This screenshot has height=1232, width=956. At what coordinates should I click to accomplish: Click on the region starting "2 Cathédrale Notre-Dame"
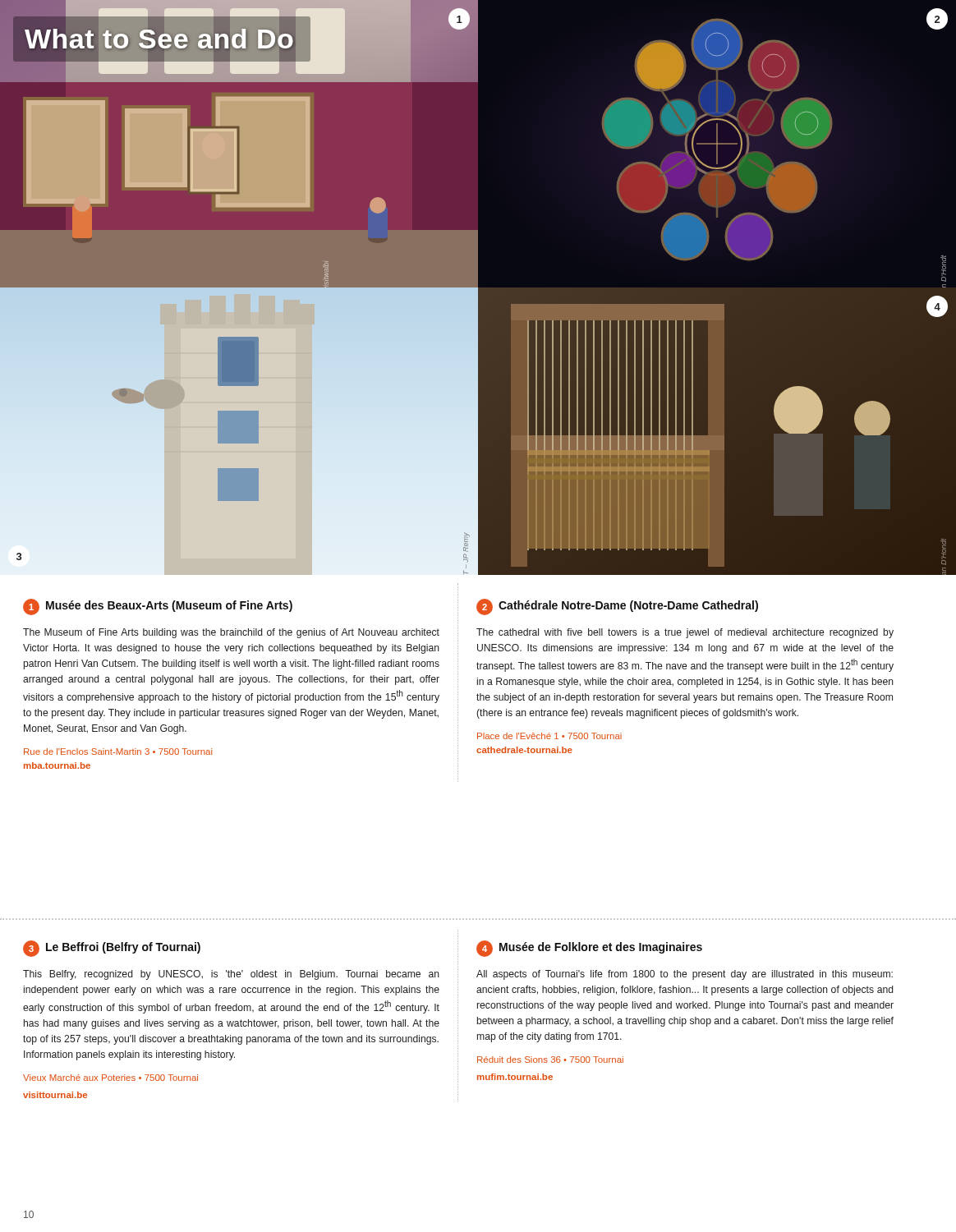coord(685,607)
